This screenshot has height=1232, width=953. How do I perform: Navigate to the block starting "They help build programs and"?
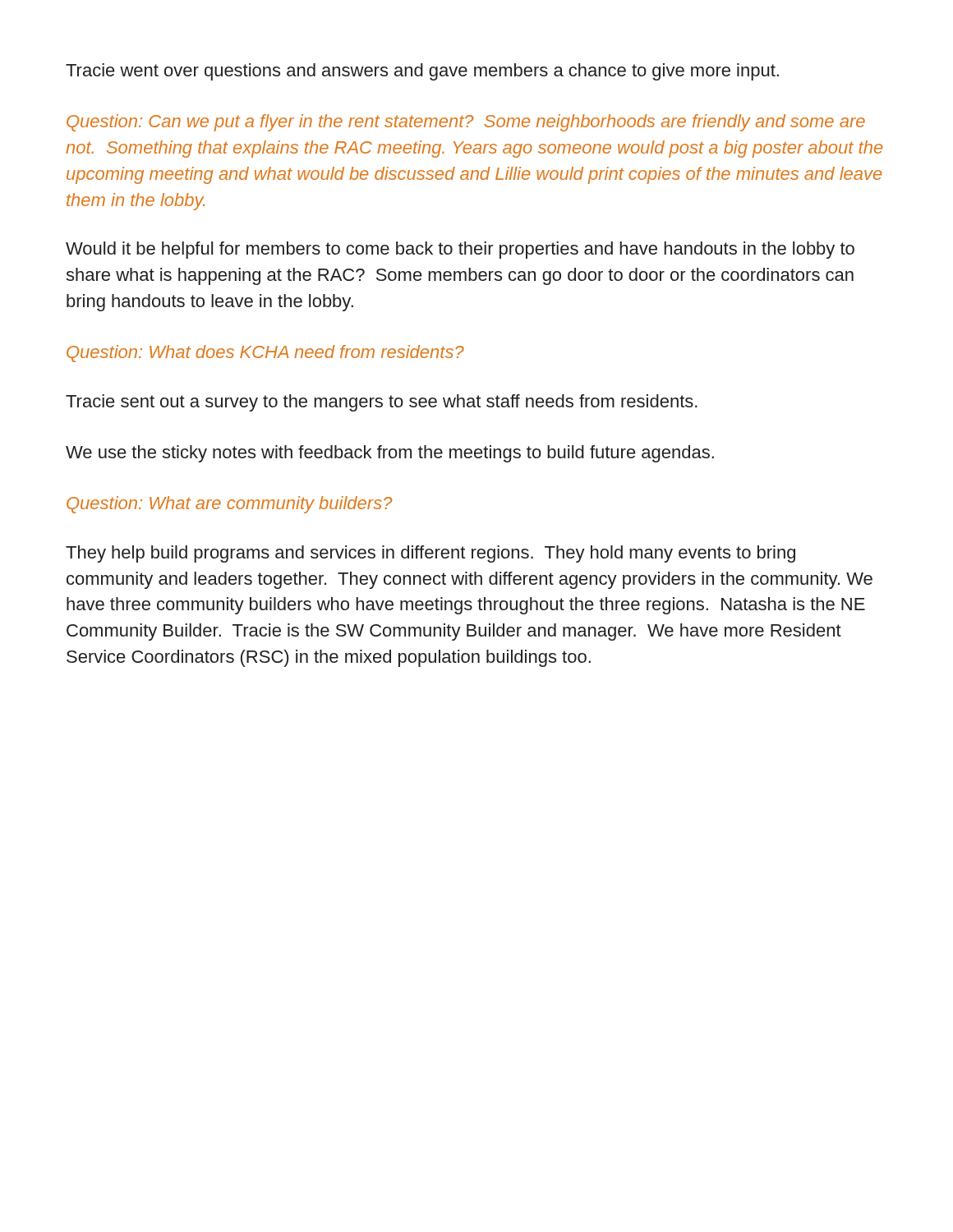tap(469, 604)
